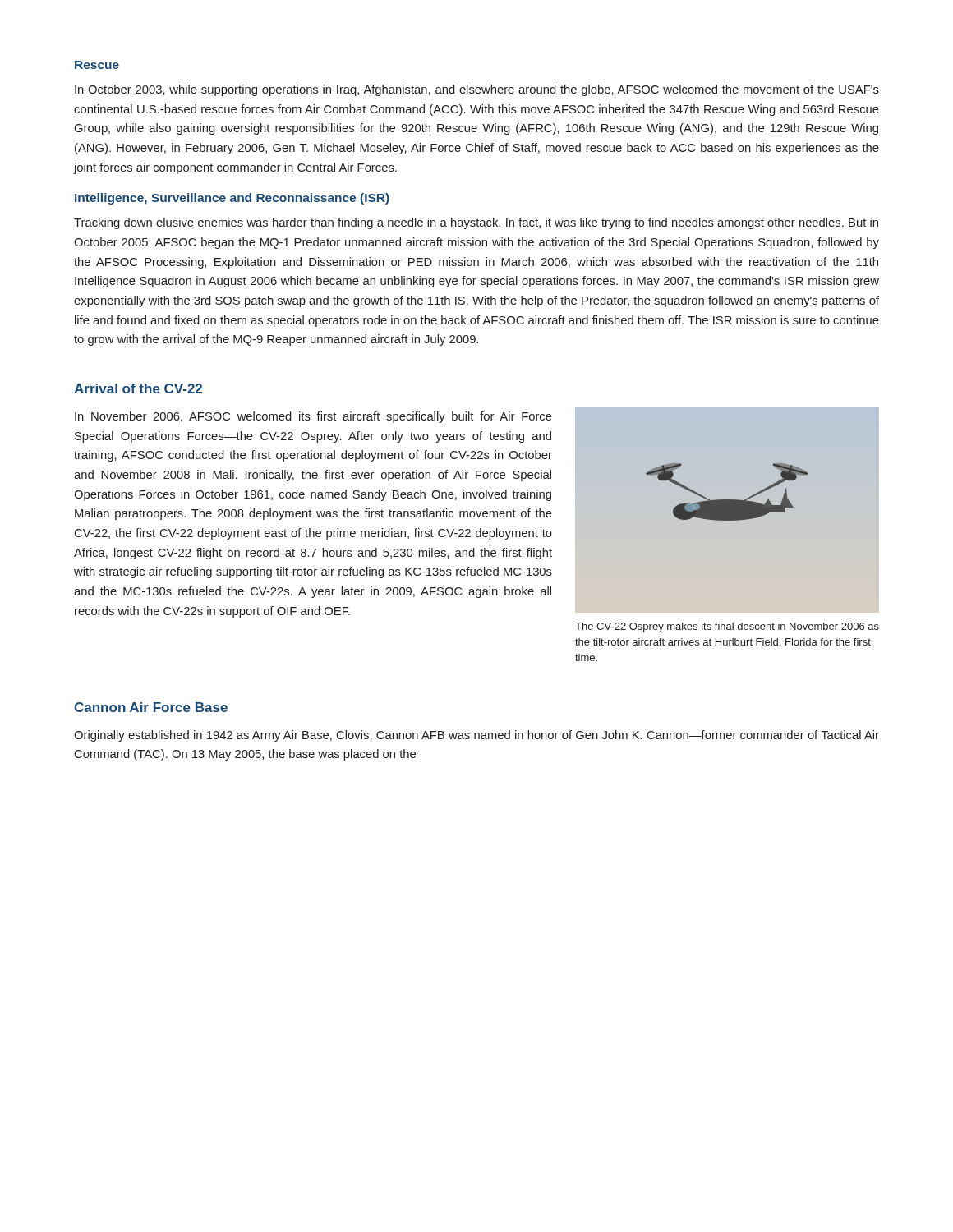Screen dimensions: 1232x953
Task: Point to the block beginning "In October 2003, while supporting operations in Iraq,"
Action: (476, 129)
